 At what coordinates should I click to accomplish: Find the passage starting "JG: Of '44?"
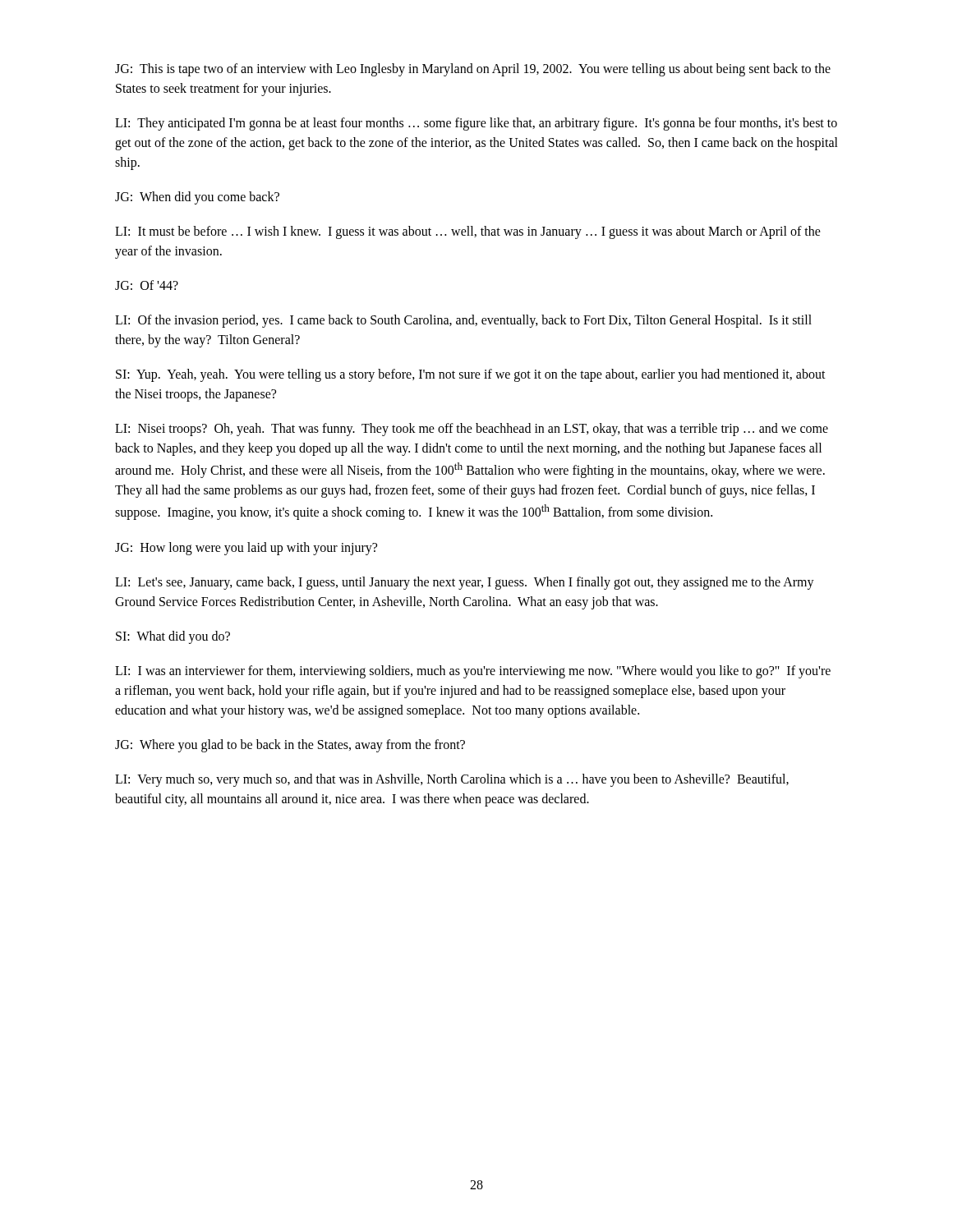(147, 285)
